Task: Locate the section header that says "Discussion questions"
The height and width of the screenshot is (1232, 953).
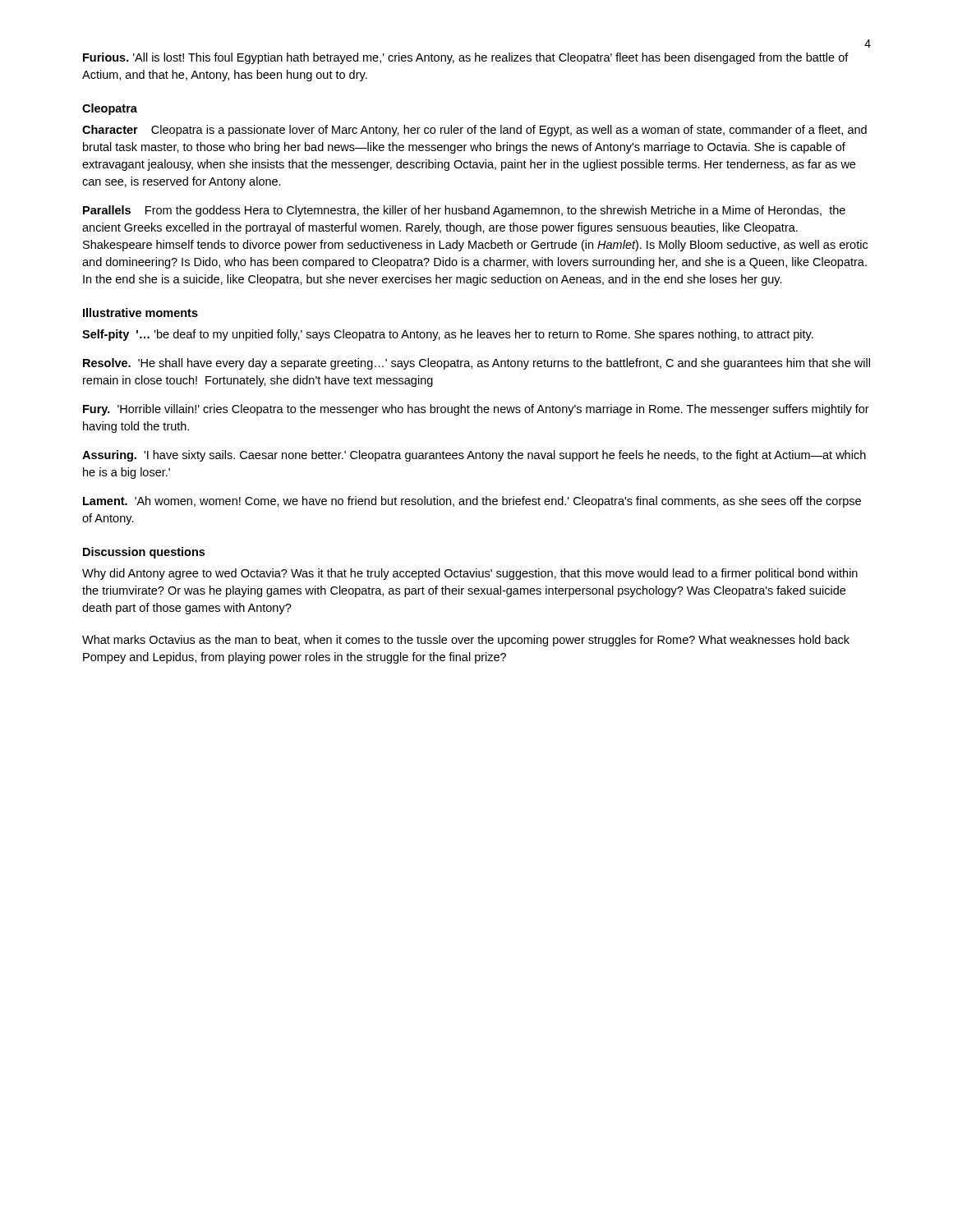Action: (x=144, y=552)
